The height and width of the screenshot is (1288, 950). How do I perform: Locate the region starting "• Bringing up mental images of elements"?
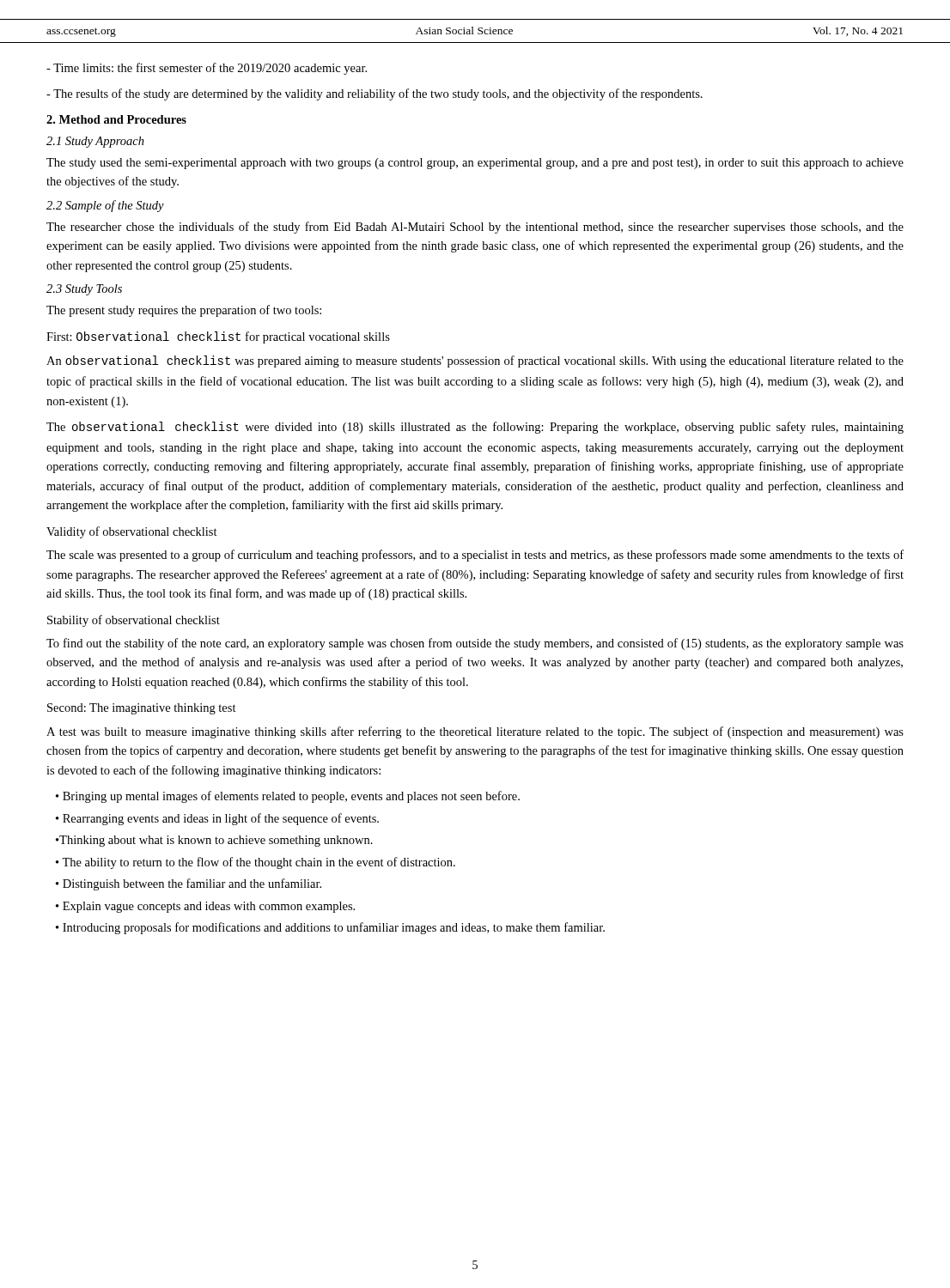tap(288, 796)
